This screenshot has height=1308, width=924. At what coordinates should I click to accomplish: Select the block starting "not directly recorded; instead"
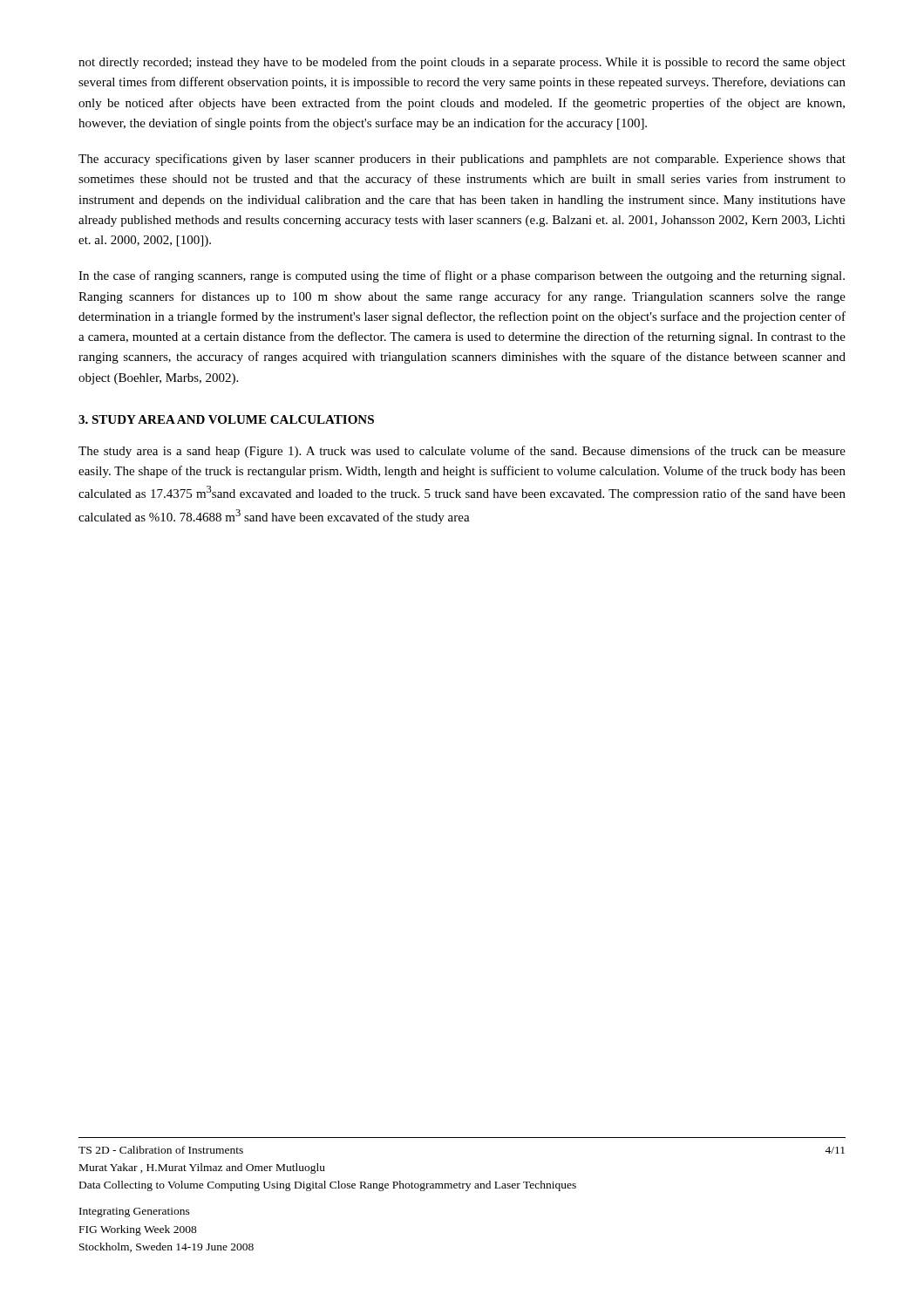(462, 92)
